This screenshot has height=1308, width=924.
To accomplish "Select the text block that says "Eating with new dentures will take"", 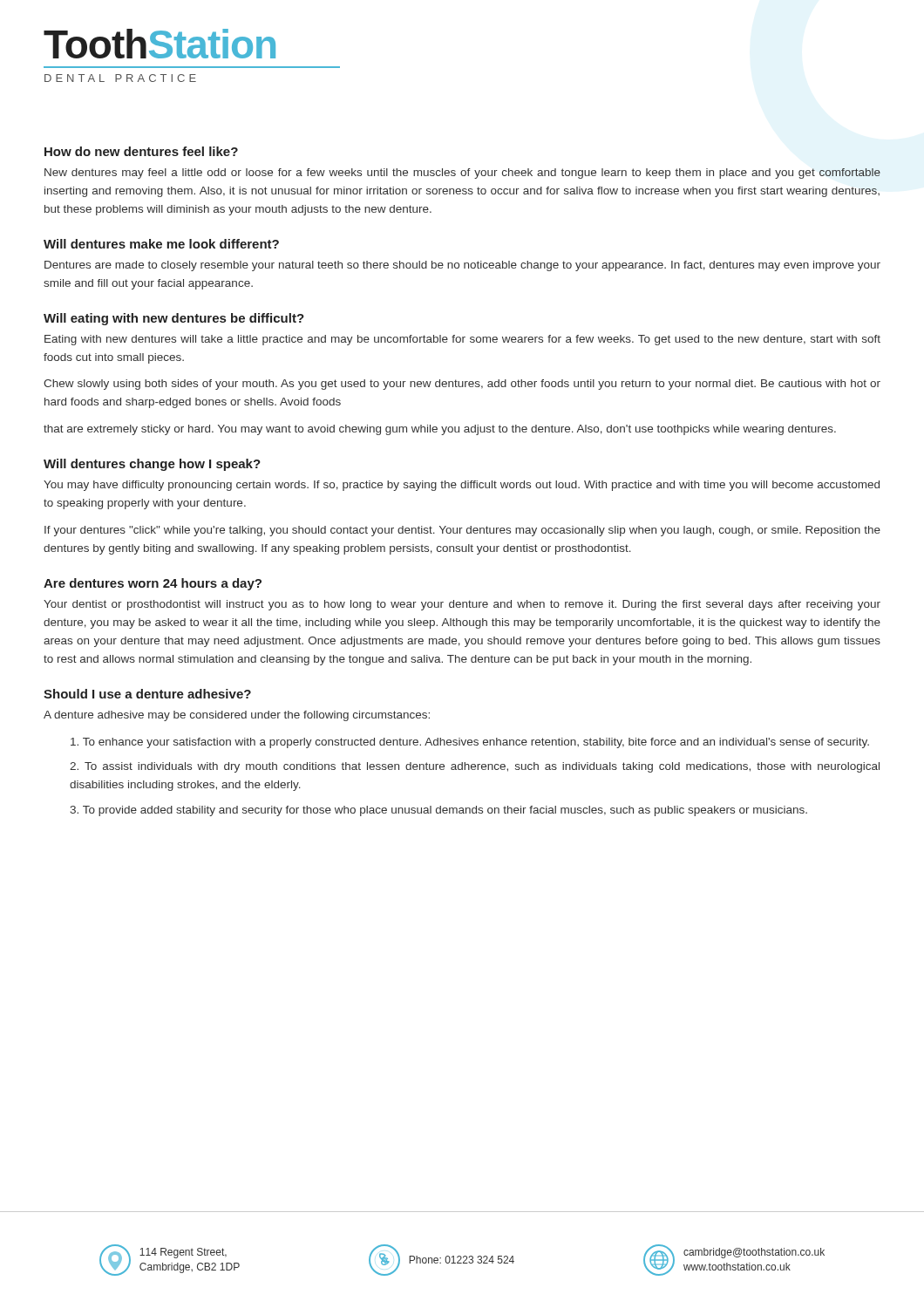I will [x=462, y=348].
